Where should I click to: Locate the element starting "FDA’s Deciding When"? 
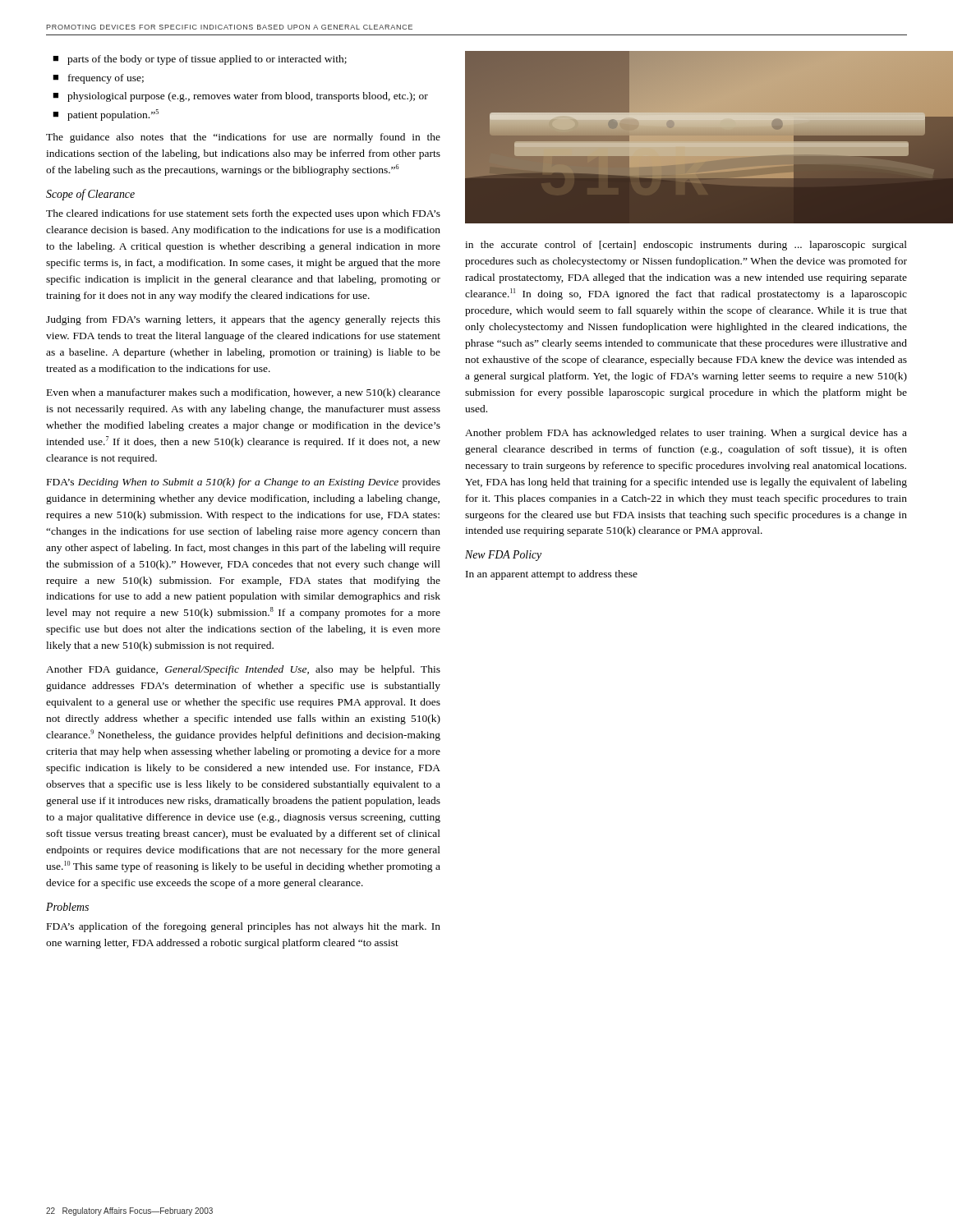[243, 564]
